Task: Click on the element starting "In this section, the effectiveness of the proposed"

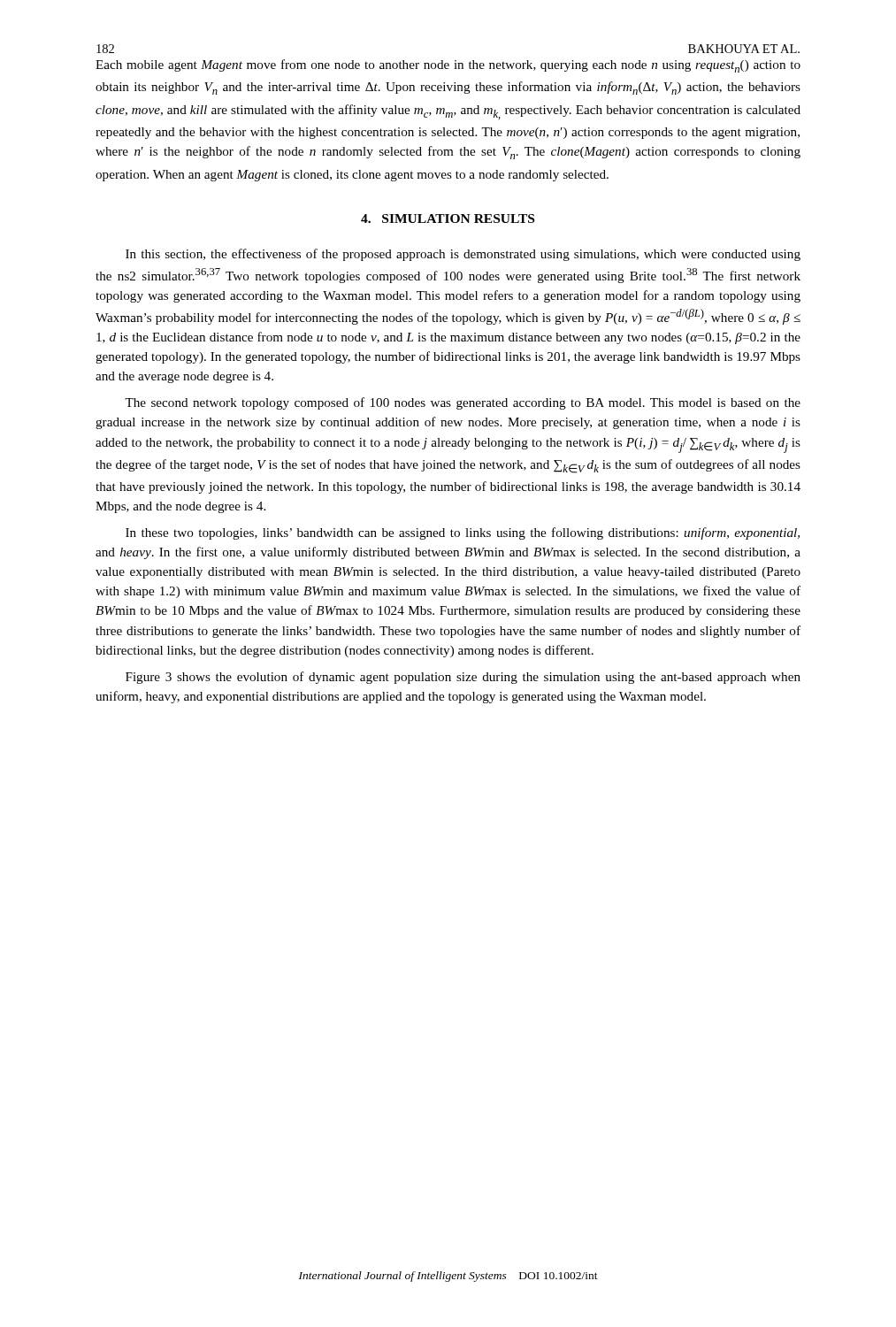Action: coord(448,475)
